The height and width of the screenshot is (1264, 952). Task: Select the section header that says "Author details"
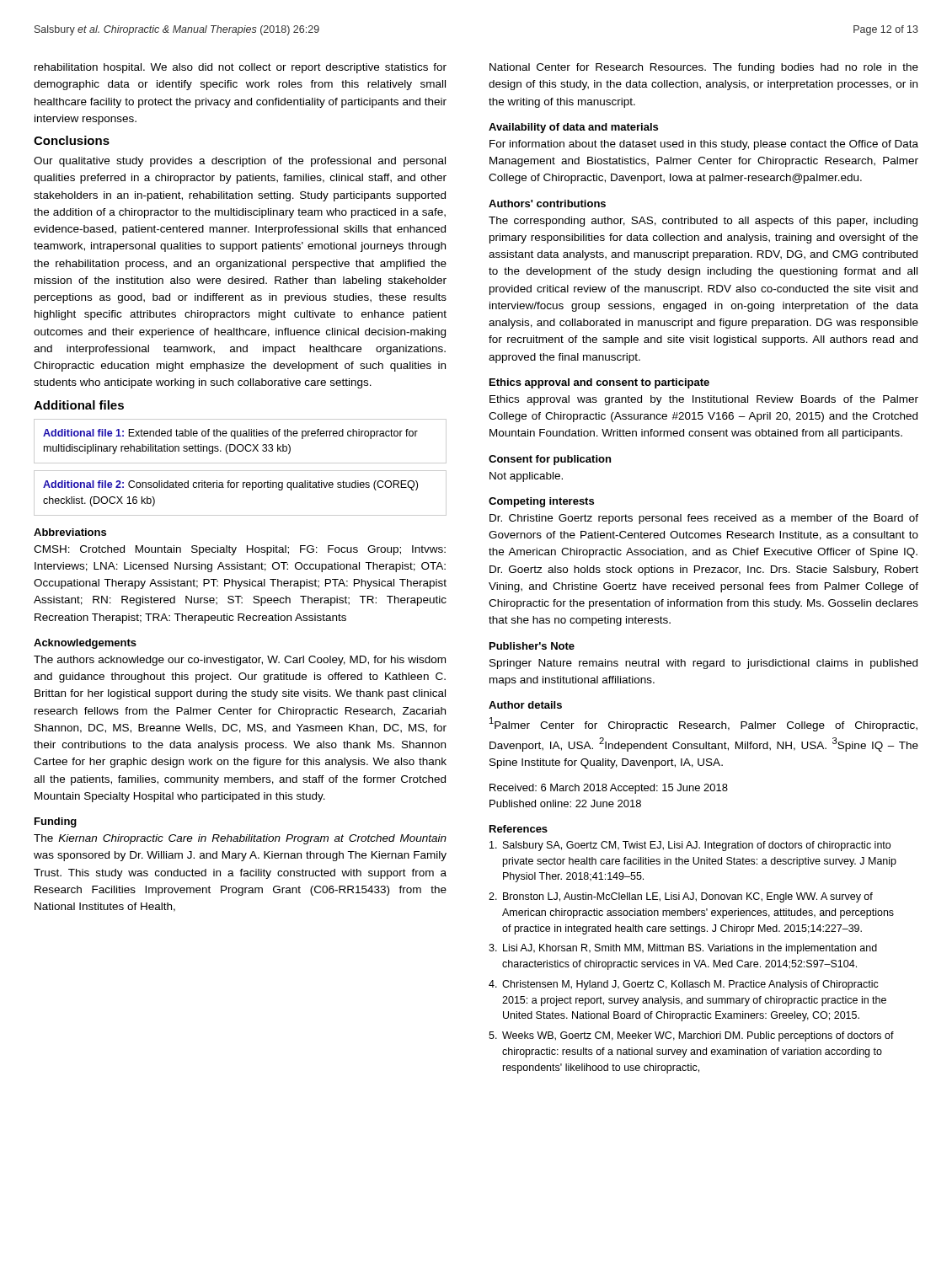point(525,705)
